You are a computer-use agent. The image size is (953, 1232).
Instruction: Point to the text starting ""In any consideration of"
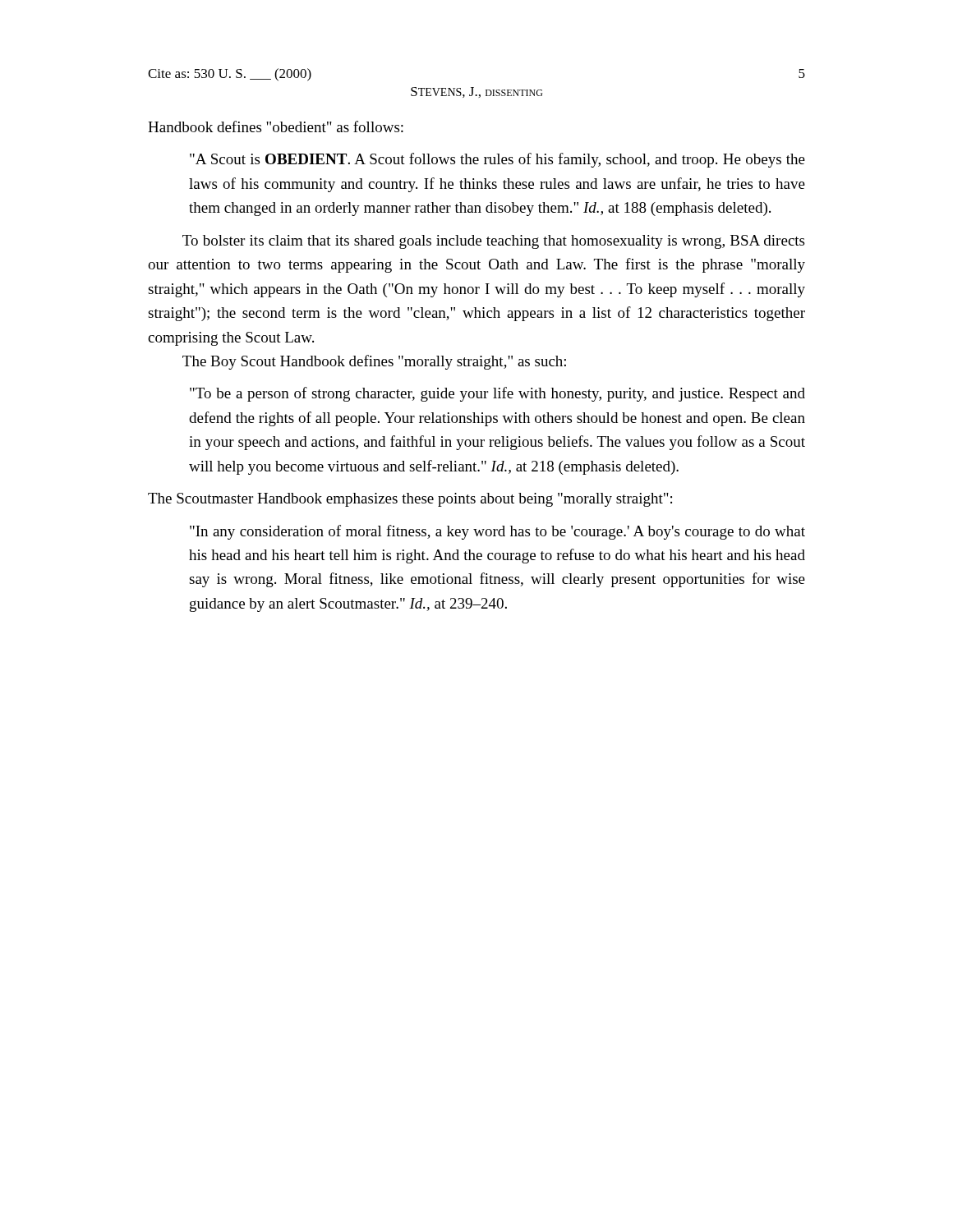coord(497,567)
